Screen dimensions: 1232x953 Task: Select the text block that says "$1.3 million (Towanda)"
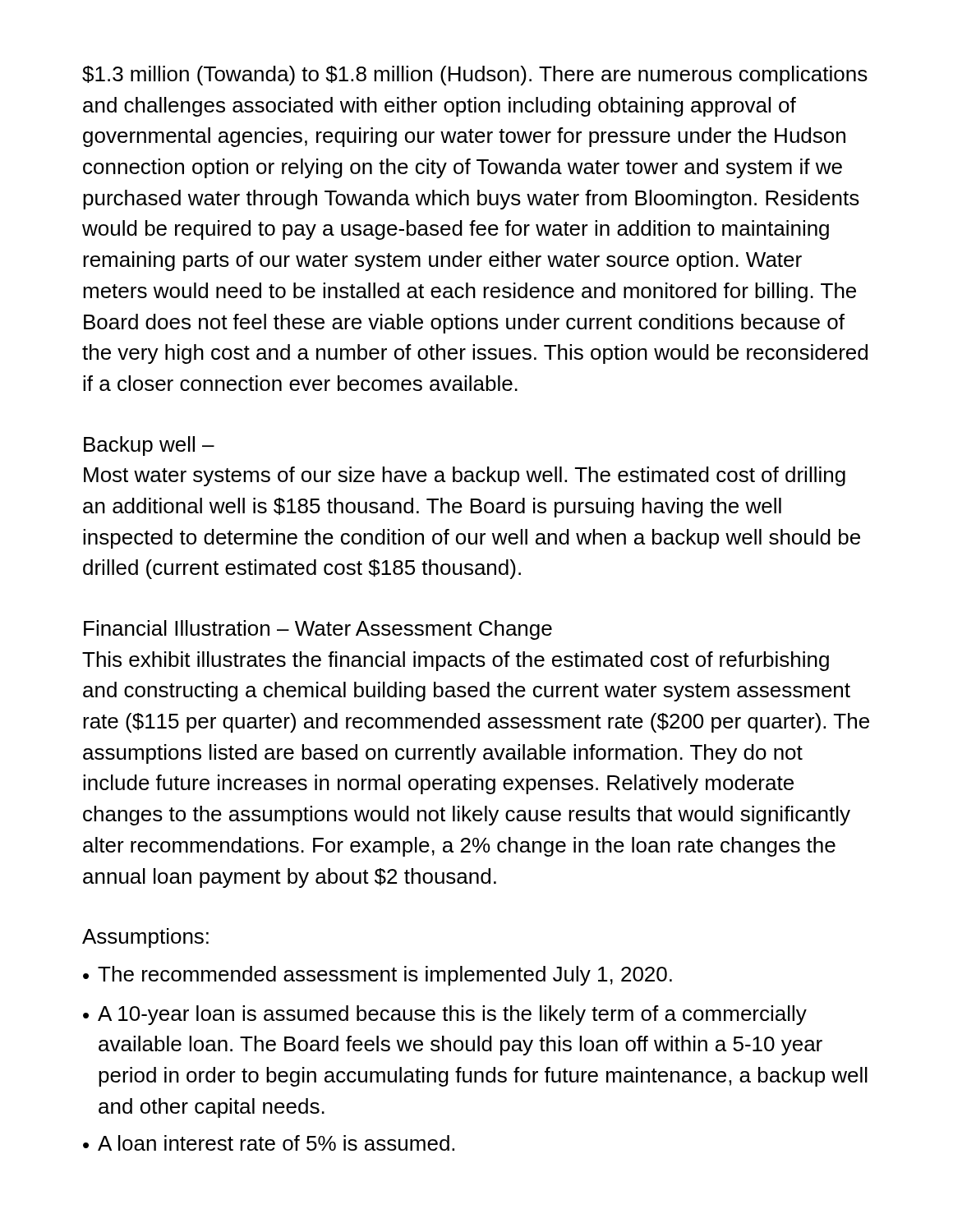[x=476, y=229]
